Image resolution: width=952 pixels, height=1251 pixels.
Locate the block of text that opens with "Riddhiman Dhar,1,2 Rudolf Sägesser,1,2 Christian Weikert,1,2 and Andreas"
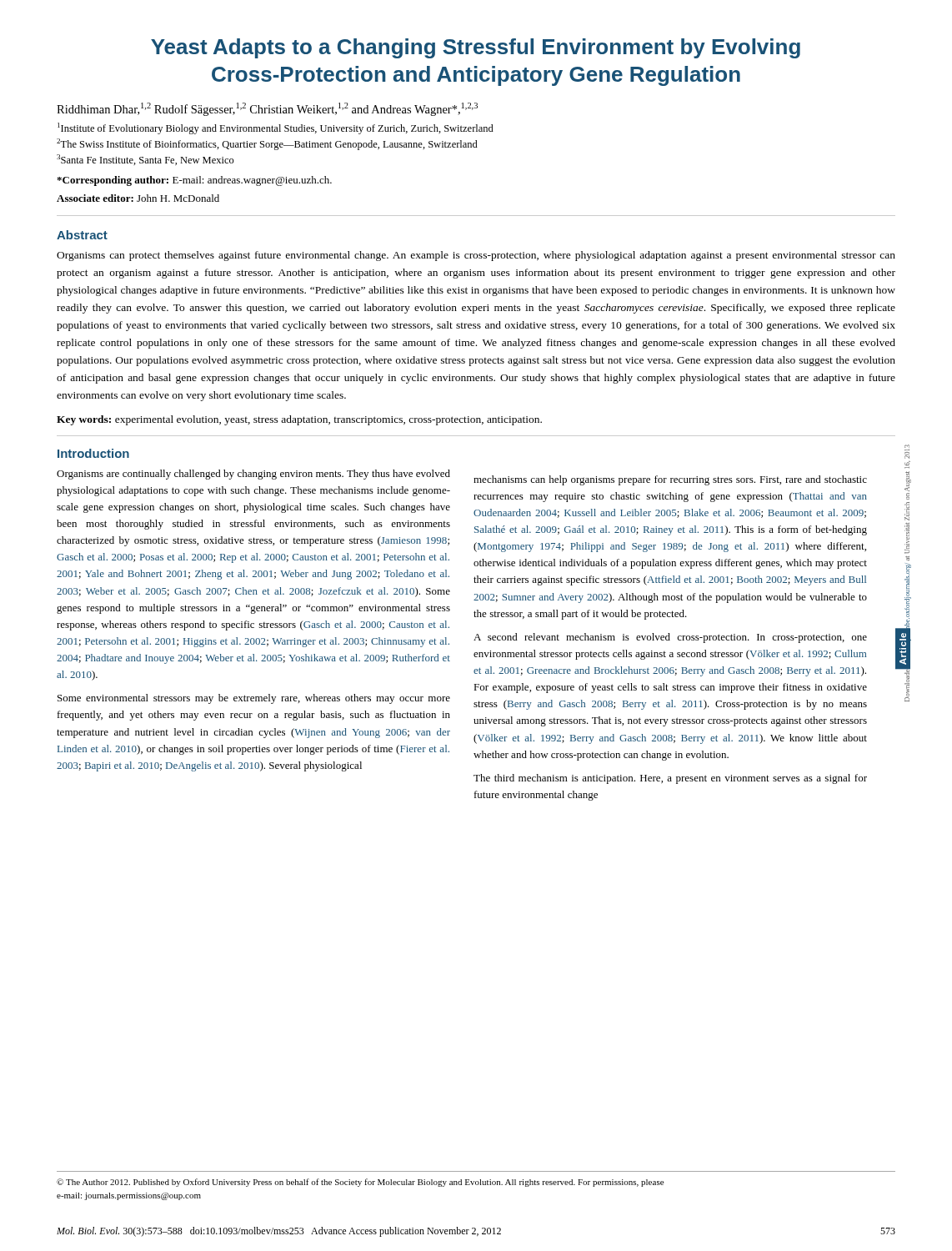coord(267,108)
